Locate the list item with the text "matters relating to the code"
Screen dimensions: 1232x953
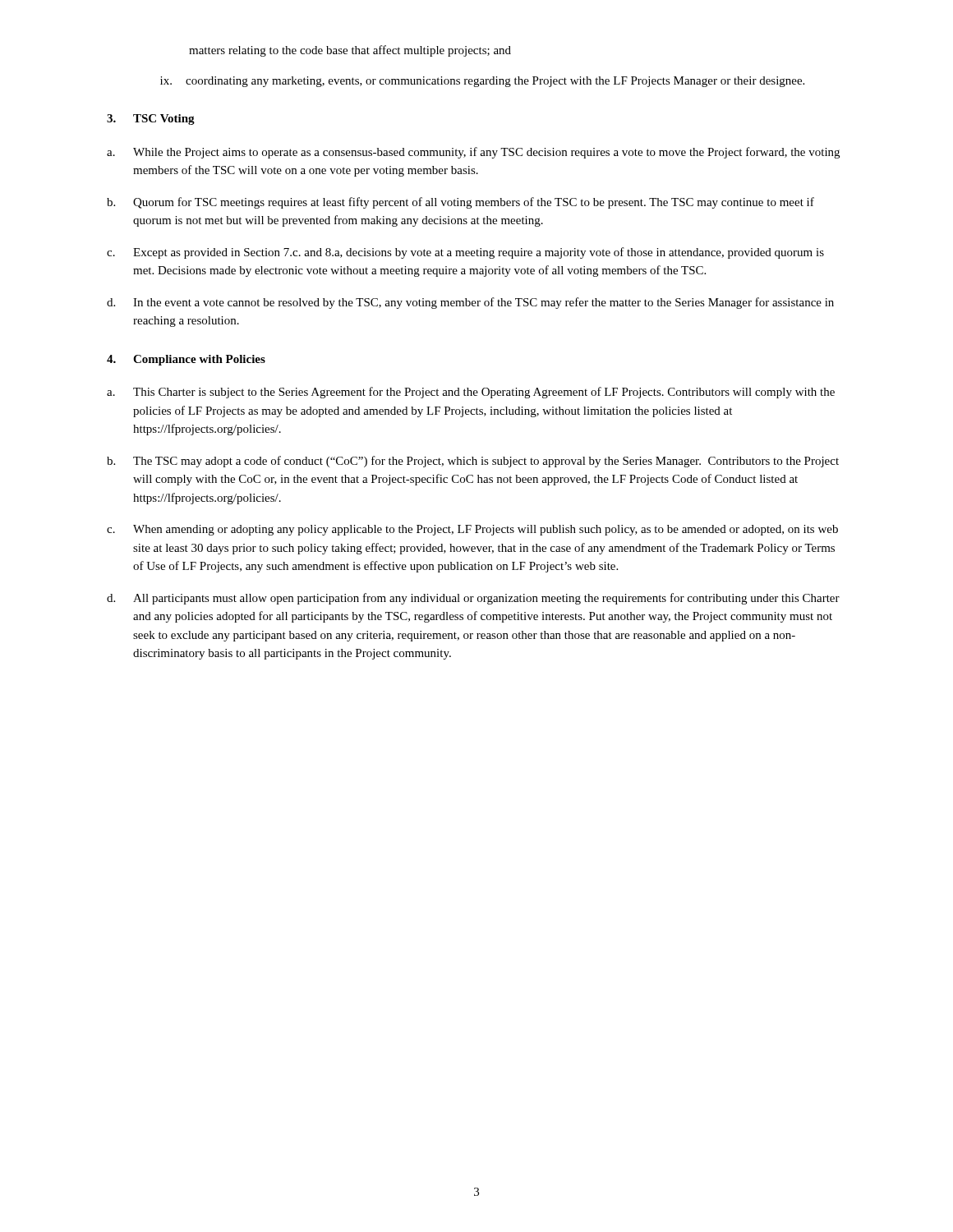(350, 50)
